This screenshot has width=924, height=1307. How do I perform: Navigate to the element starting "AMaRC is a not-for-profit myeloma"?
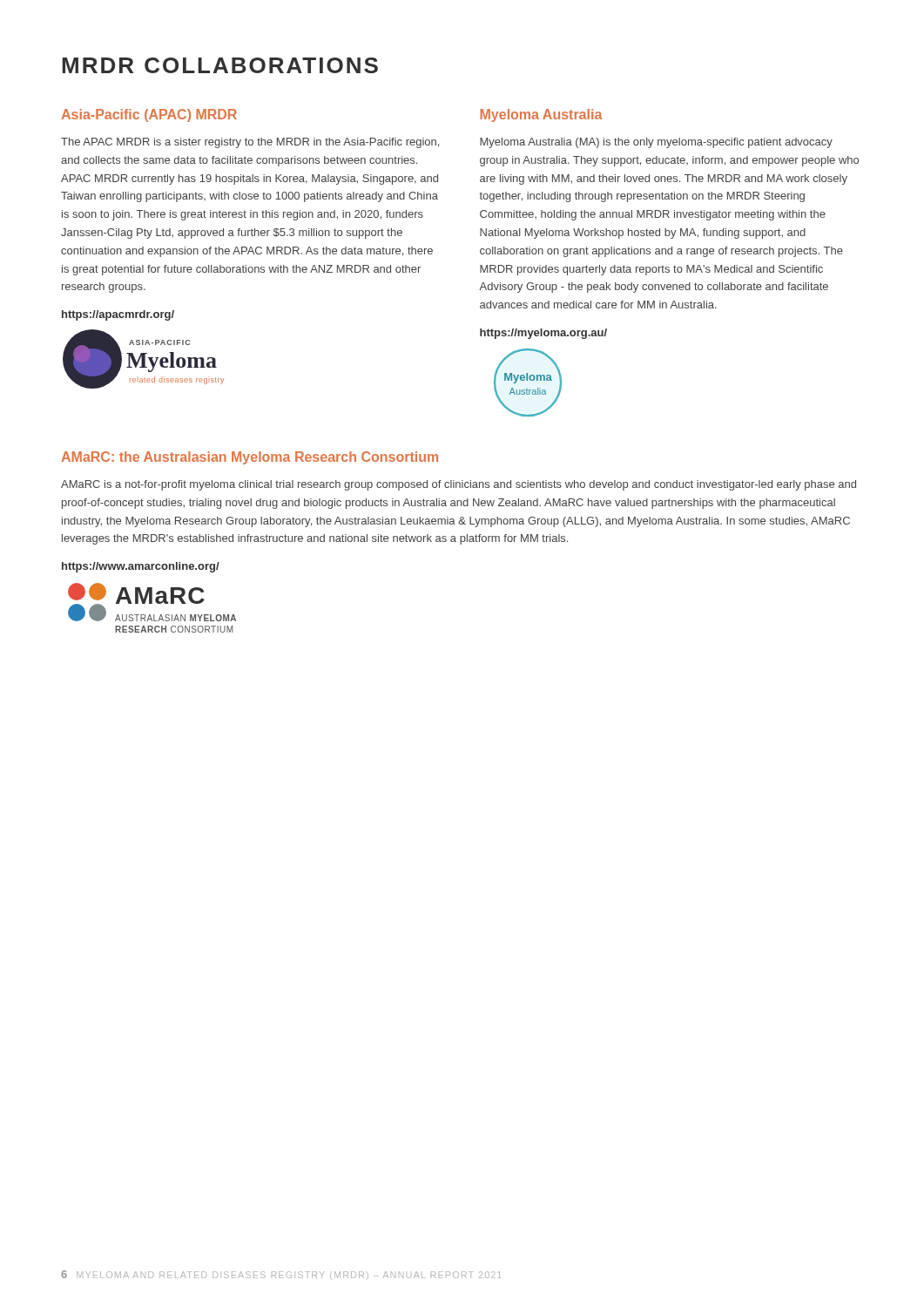click(459, 511)
